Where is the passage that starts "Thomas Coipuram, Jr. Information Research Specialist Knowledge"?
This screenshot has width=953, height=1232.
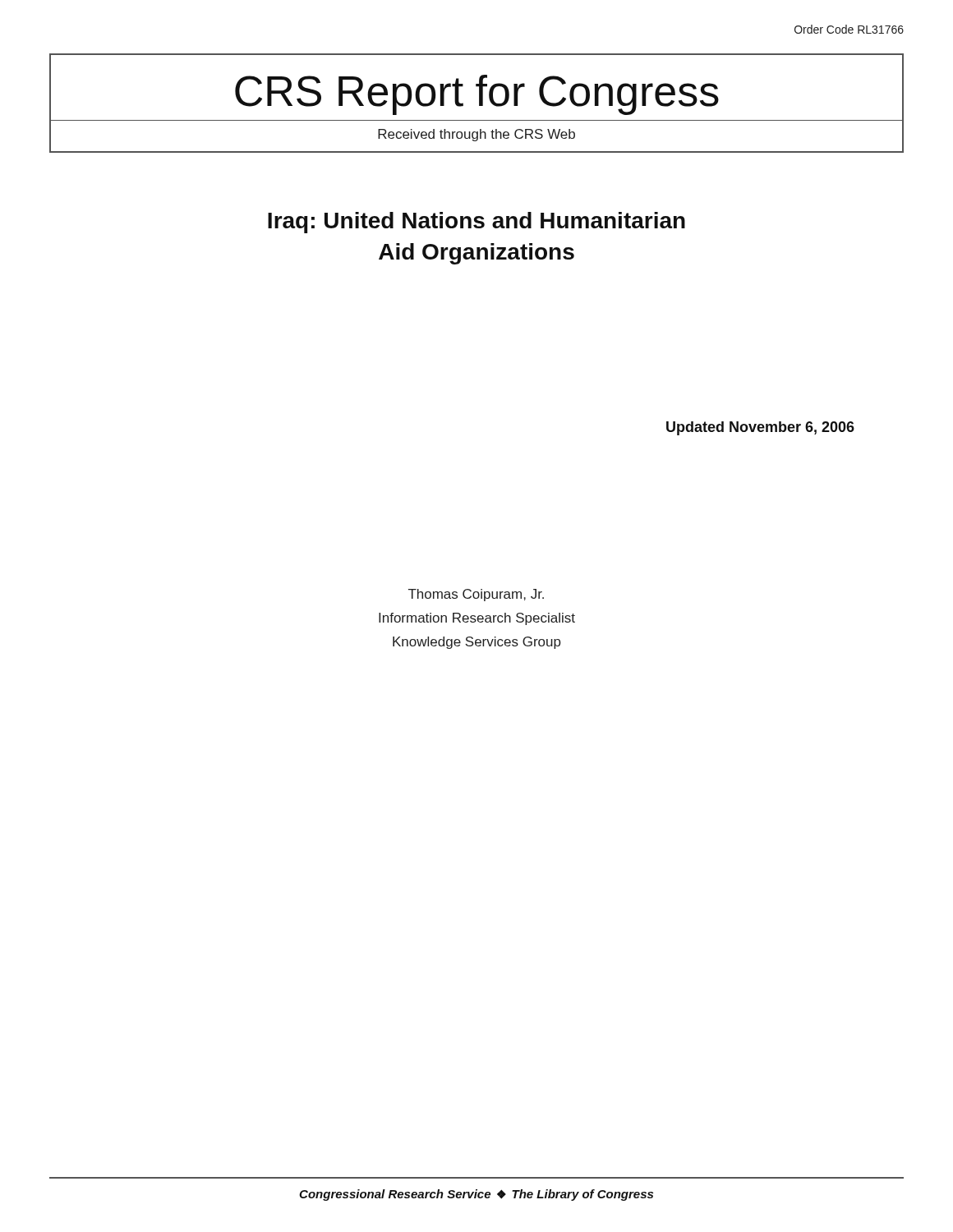tap(476, 618)
